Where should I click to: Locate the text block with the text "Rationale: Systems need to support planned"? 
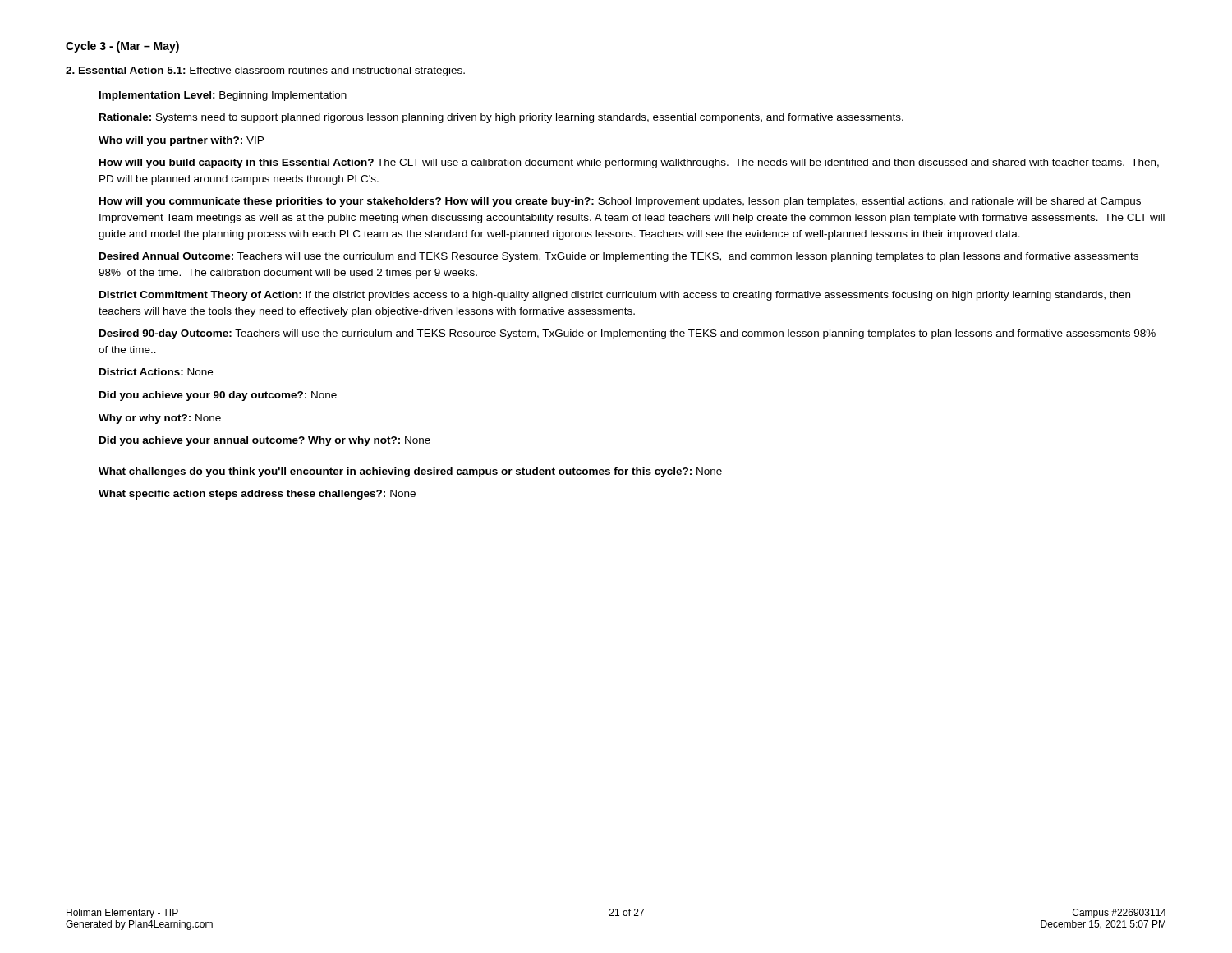(x=501, y=117)
